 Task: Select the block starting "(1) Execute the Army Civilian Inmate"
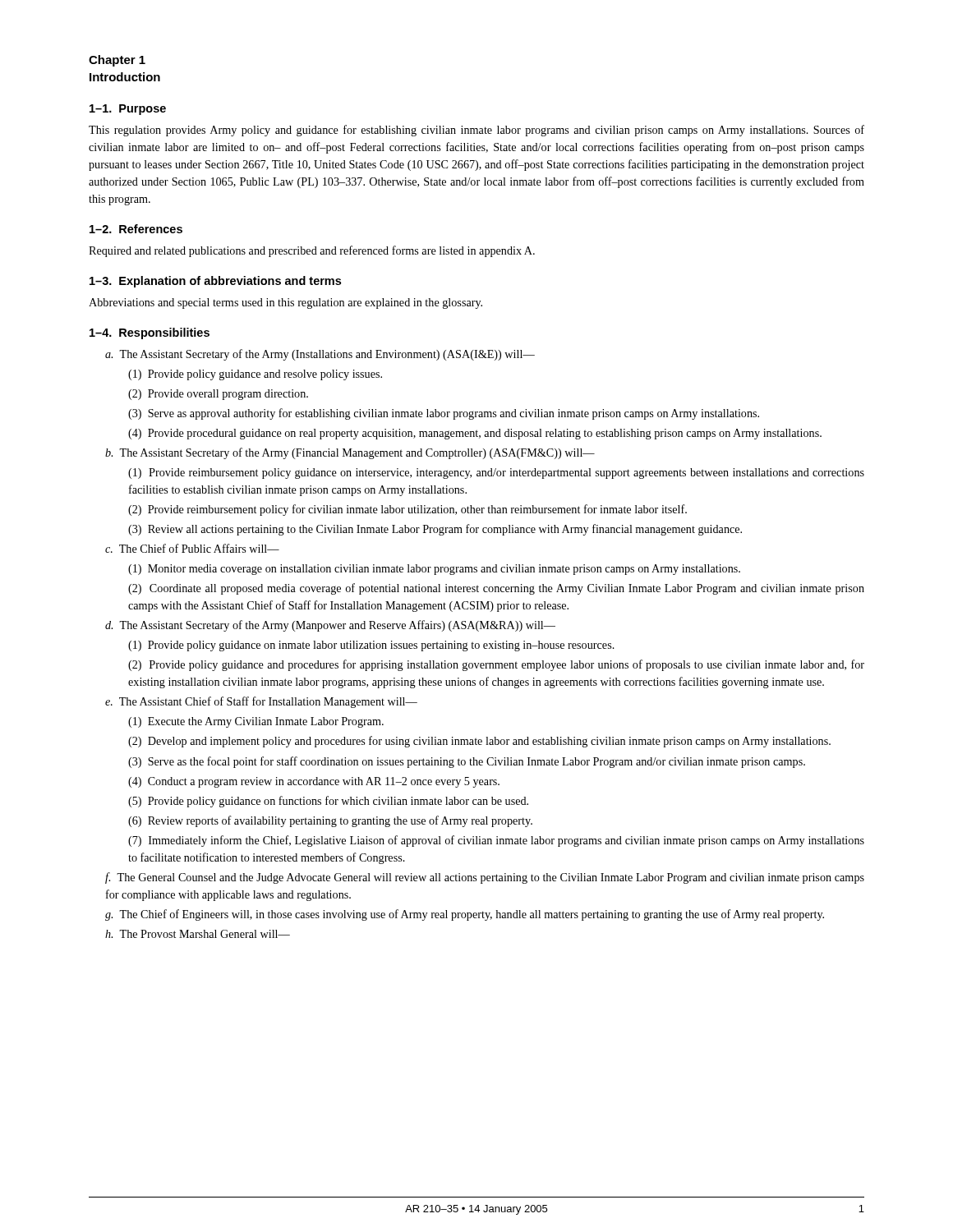pos(256,722)
